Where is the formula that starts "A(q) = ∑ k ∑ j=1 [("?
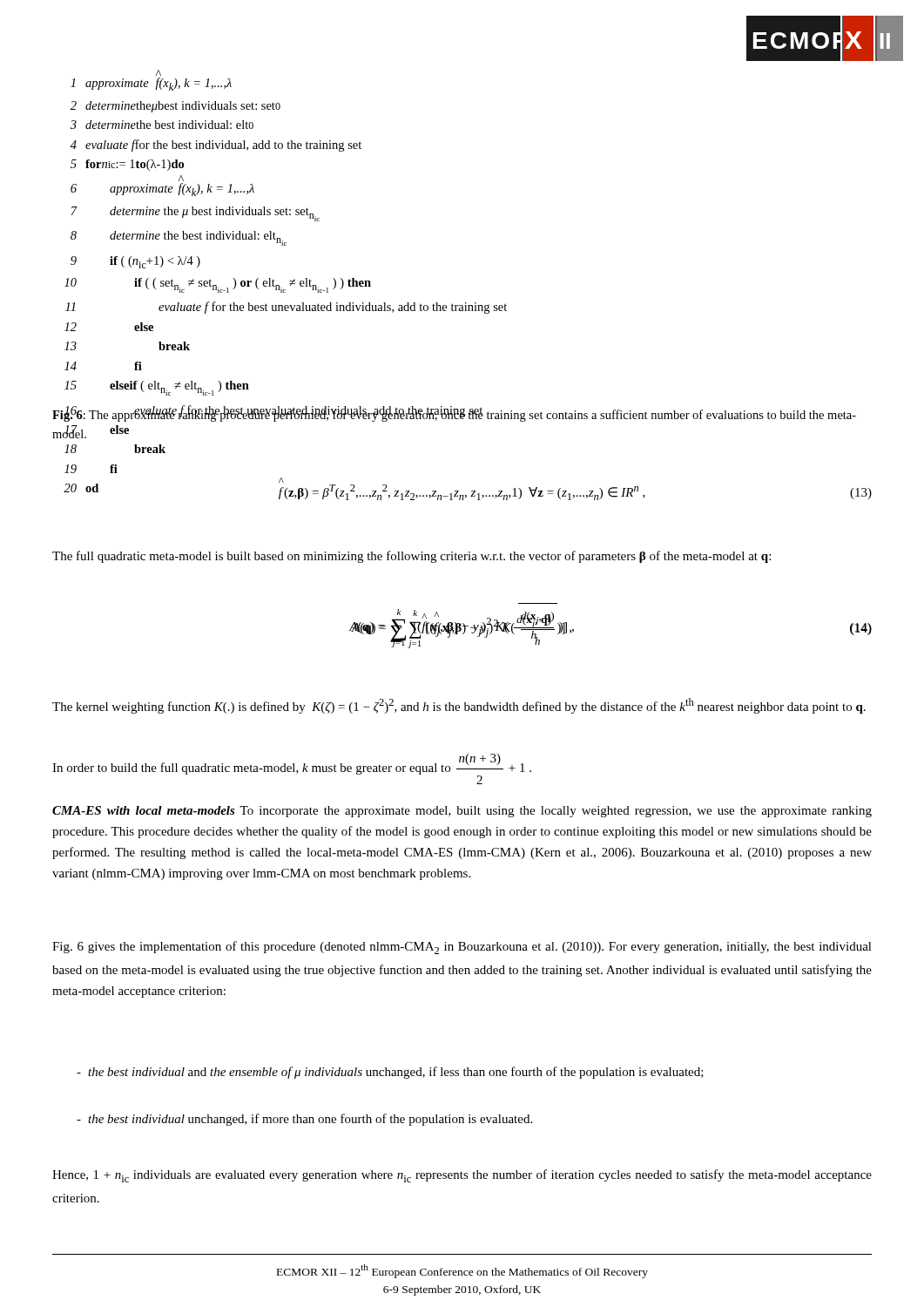The image size is (924, 1307). (x=445, y=629)
